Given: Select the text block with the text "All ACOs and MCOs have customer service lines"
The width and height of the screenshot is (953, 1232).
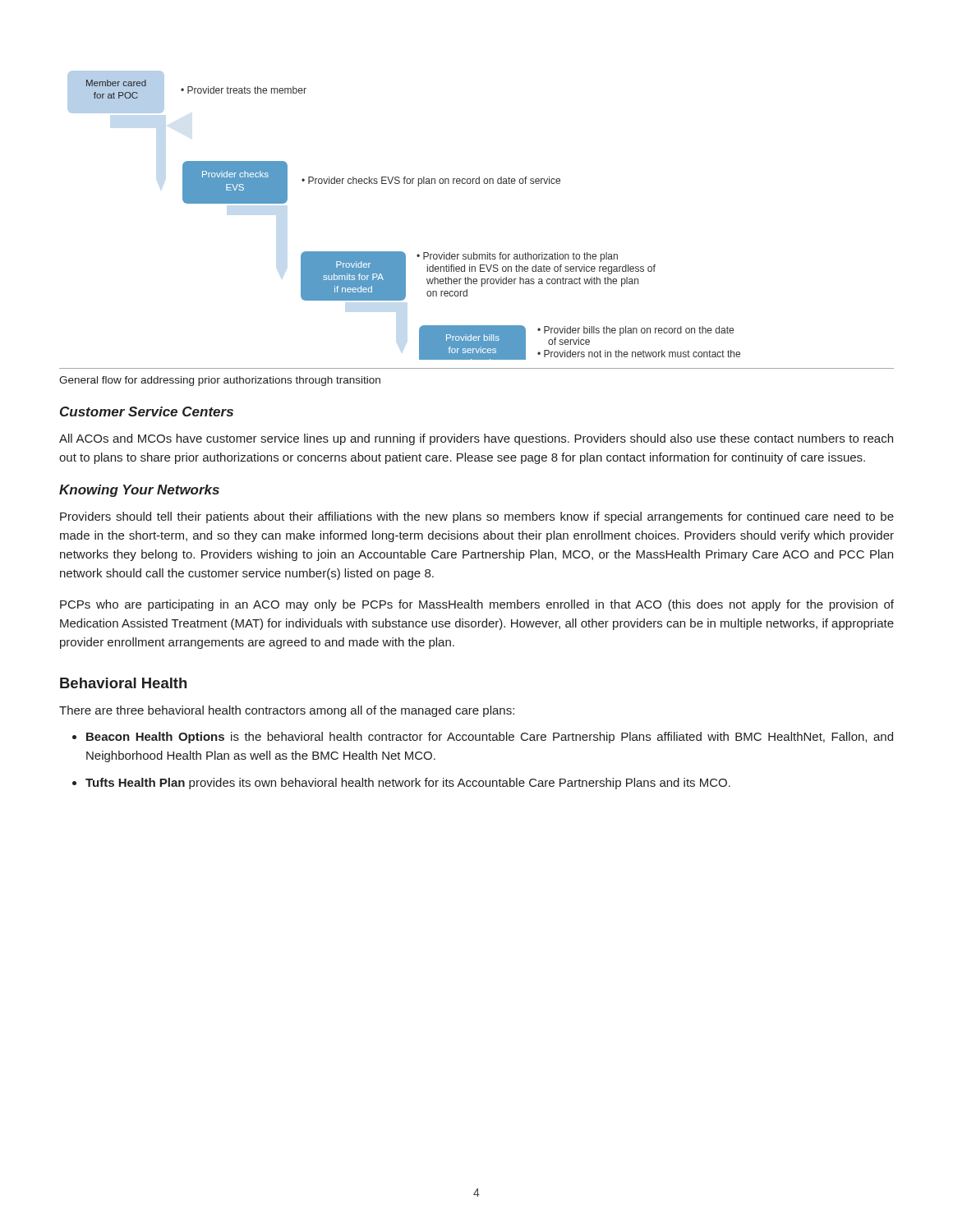Looking at the screenshot, I should (476, 448).
